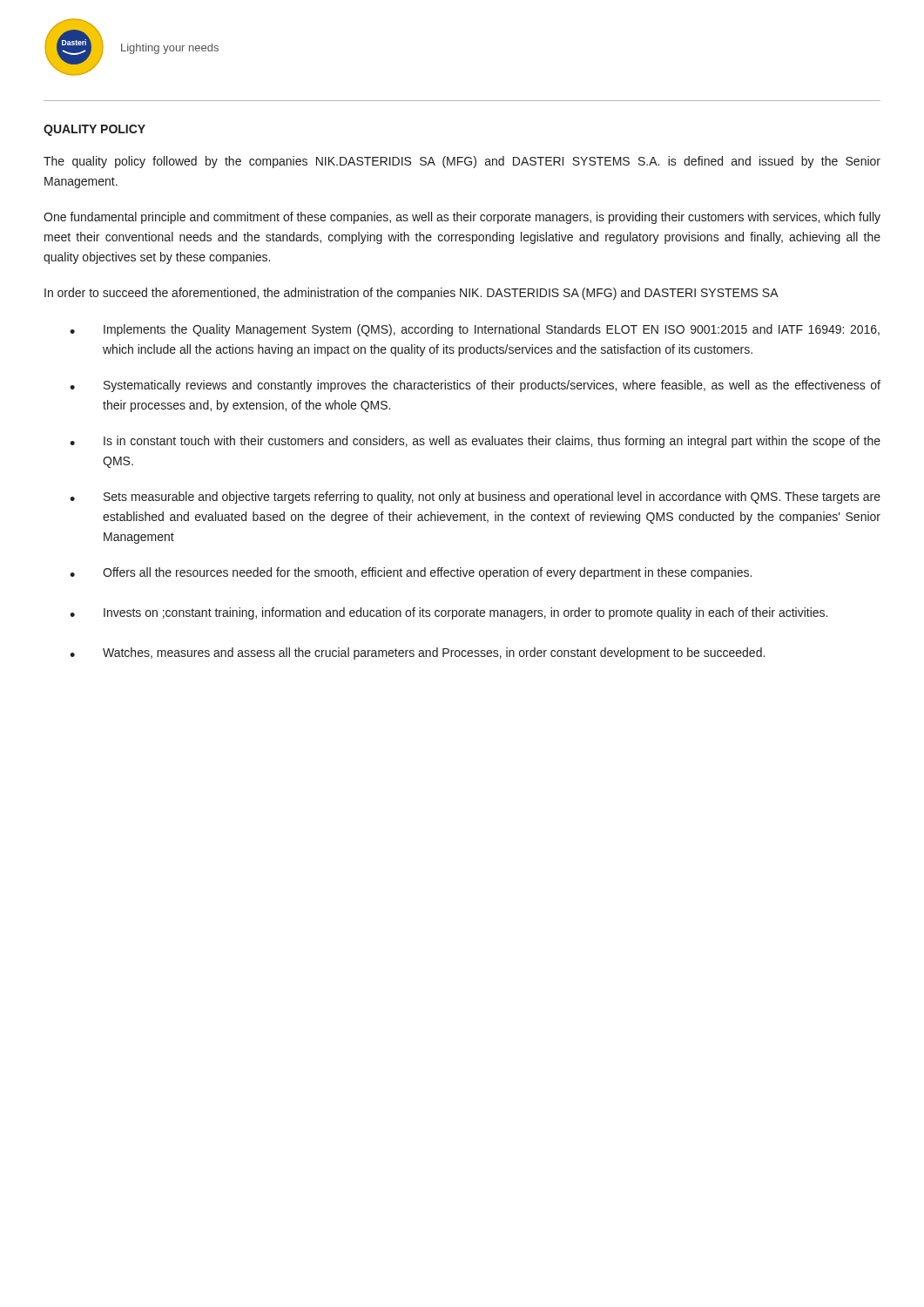Where is the passage that starts "One fundamental principle and commitment of these"?
This screenshot has width=924, height=1307.
pos(462,237)
